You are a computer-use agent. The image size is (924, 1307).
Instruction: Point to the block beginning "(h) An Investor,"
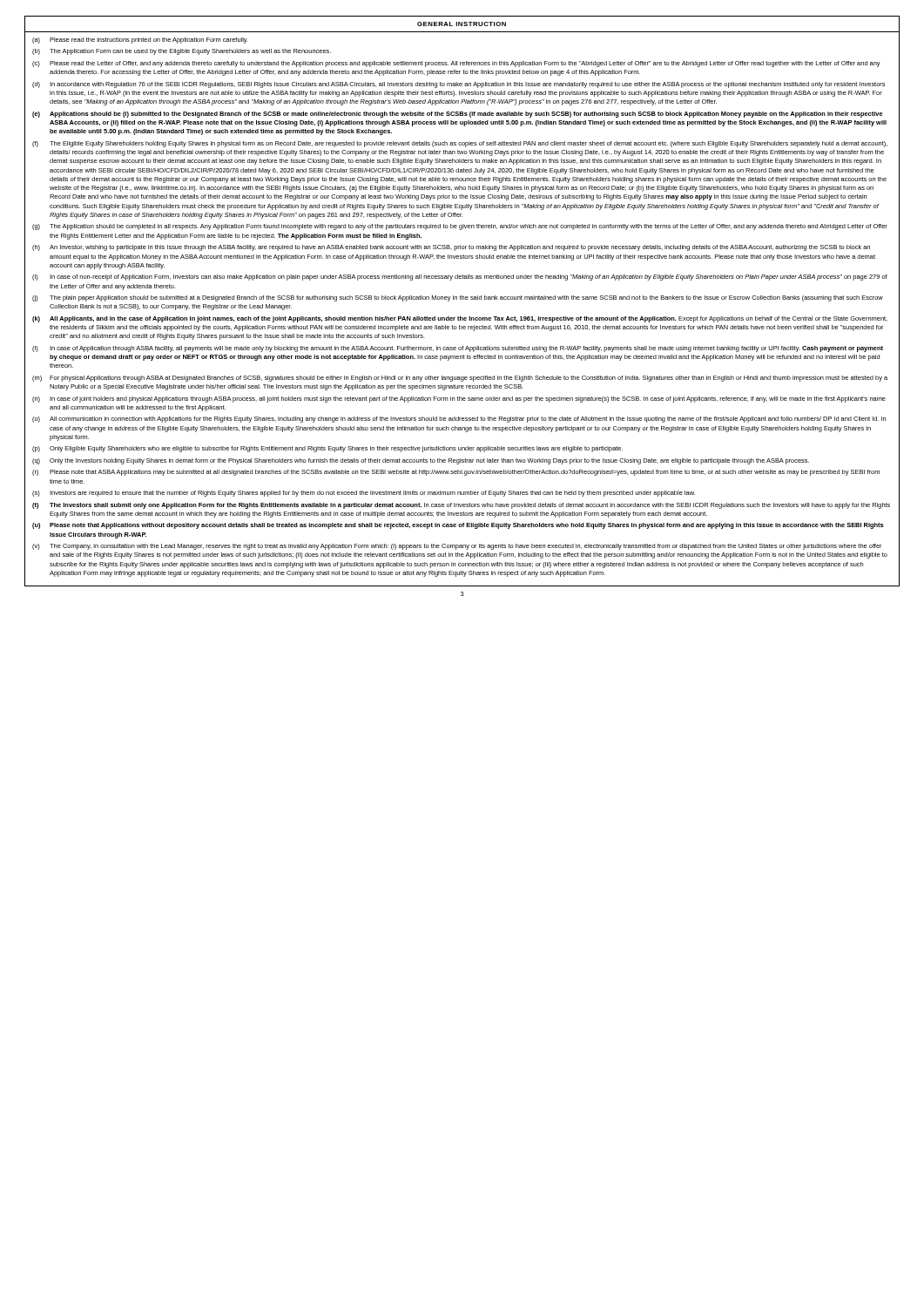click(462, 257)
